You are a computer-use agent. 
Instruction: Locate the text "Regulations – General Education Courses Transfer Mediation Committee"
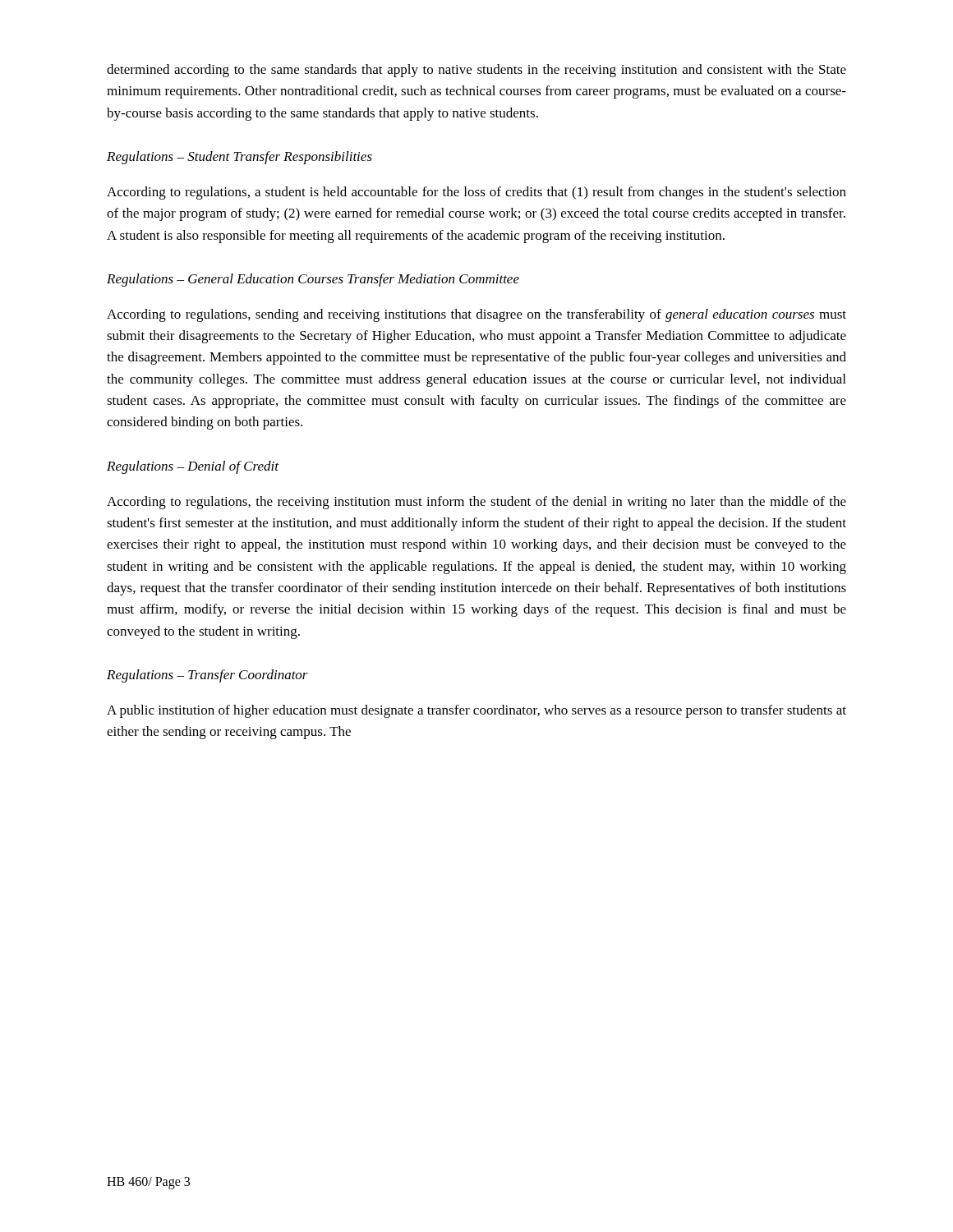pos(313,279)
